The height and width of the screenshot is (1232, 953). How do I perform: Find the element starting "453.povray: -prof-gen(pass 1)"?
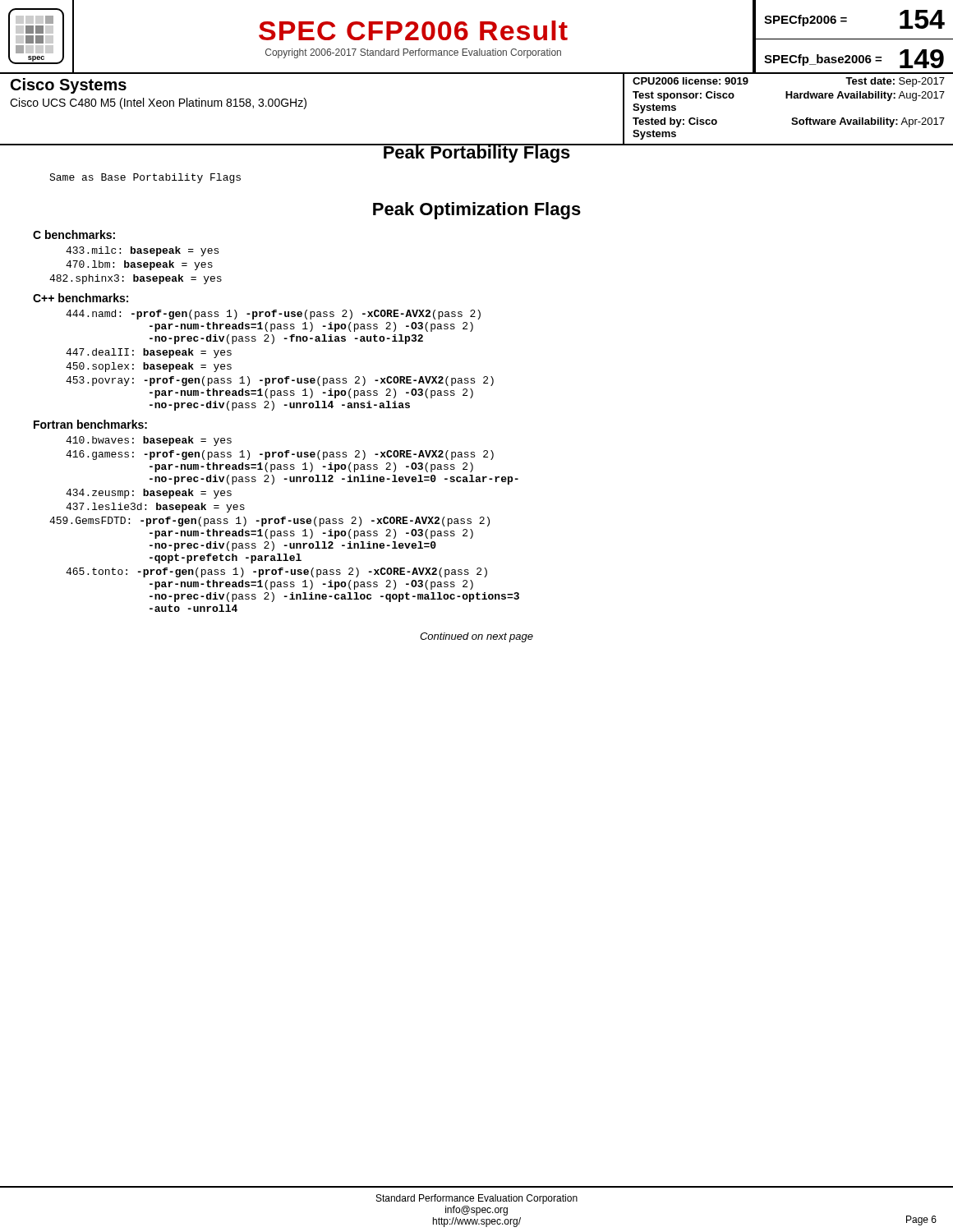[280, 393]
